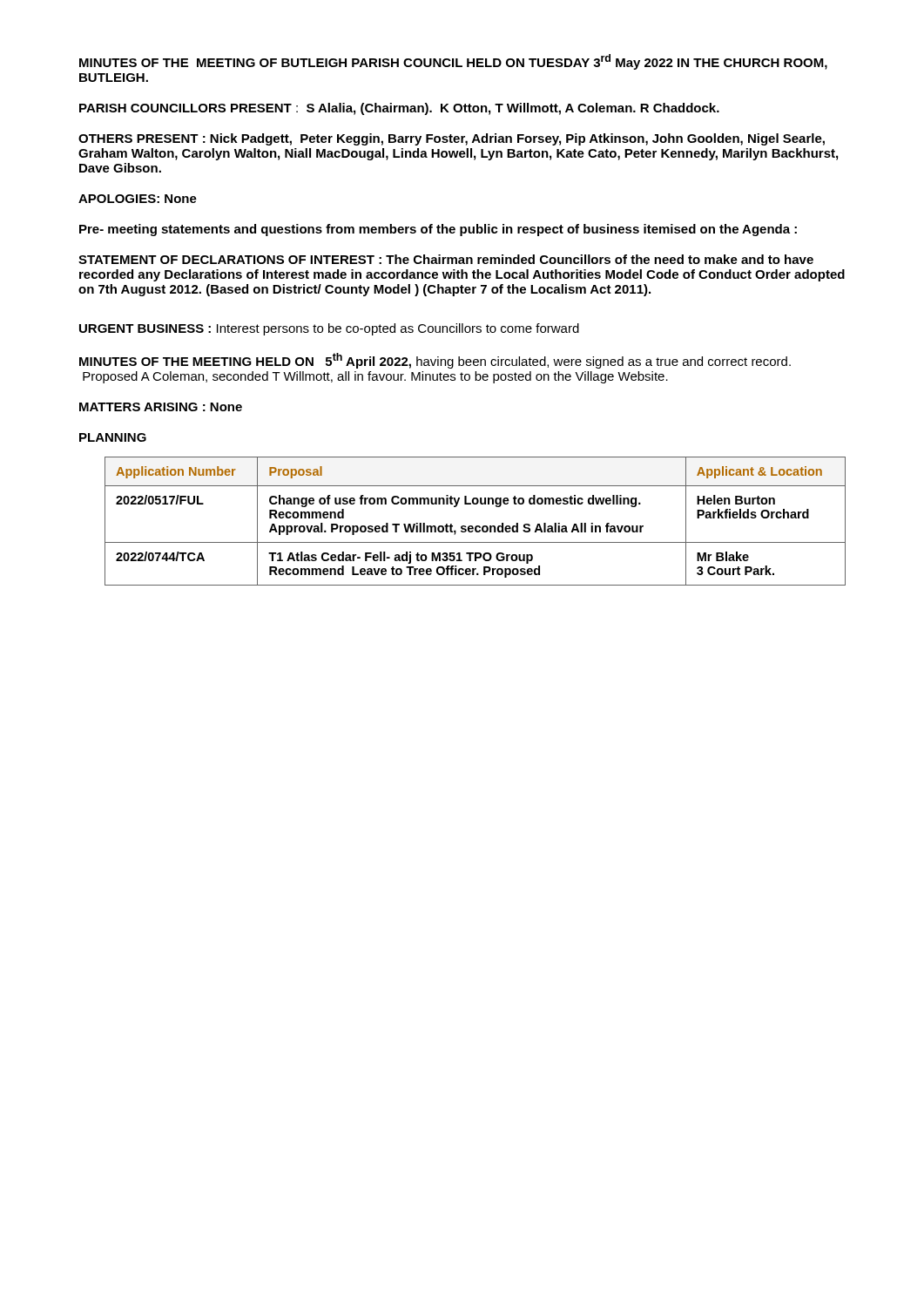Click on the text starting "APOLOGIES: None"
924x1307 pixels.
138,198
